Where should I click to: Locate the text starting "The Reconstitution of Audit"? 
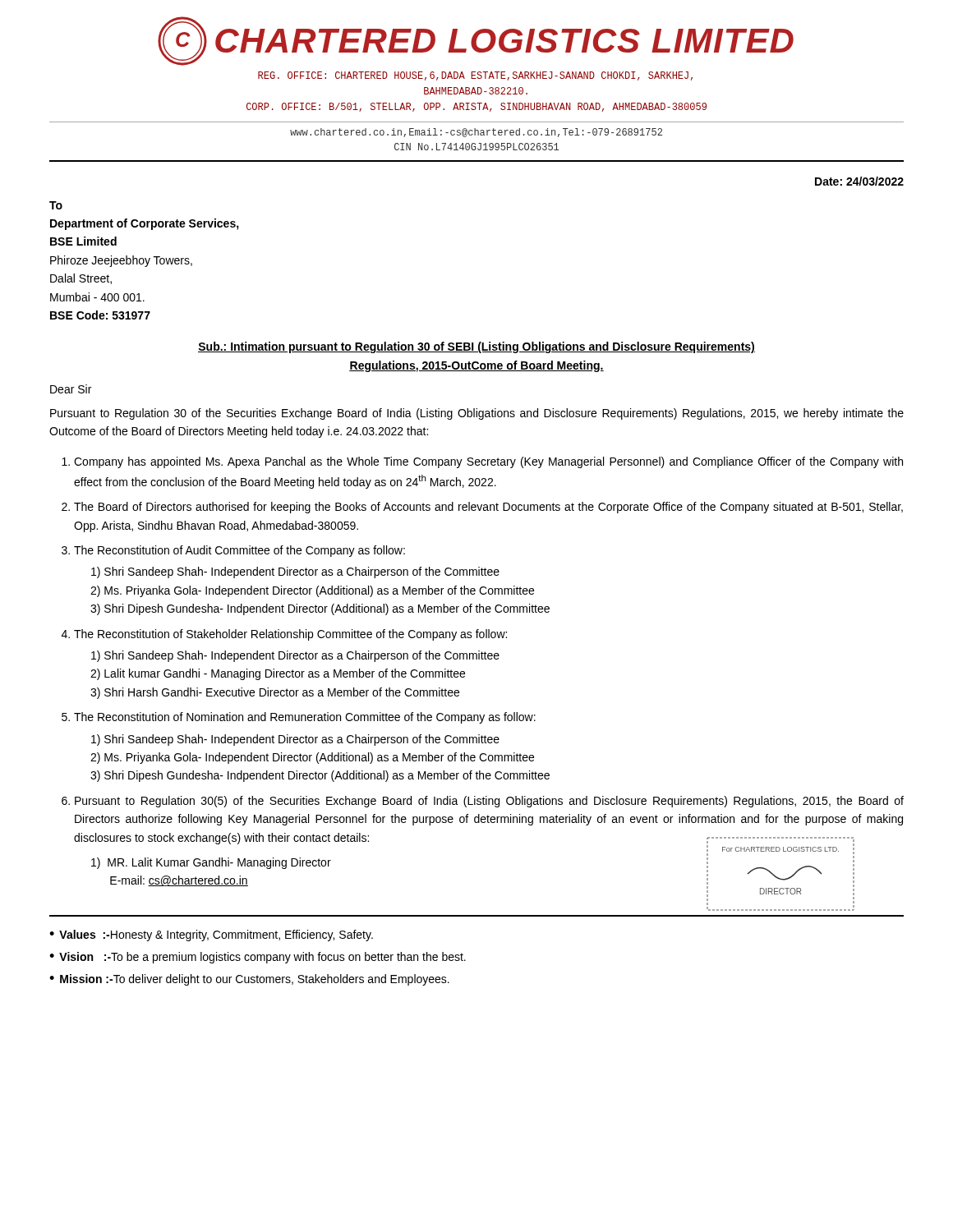coord(489,581)
